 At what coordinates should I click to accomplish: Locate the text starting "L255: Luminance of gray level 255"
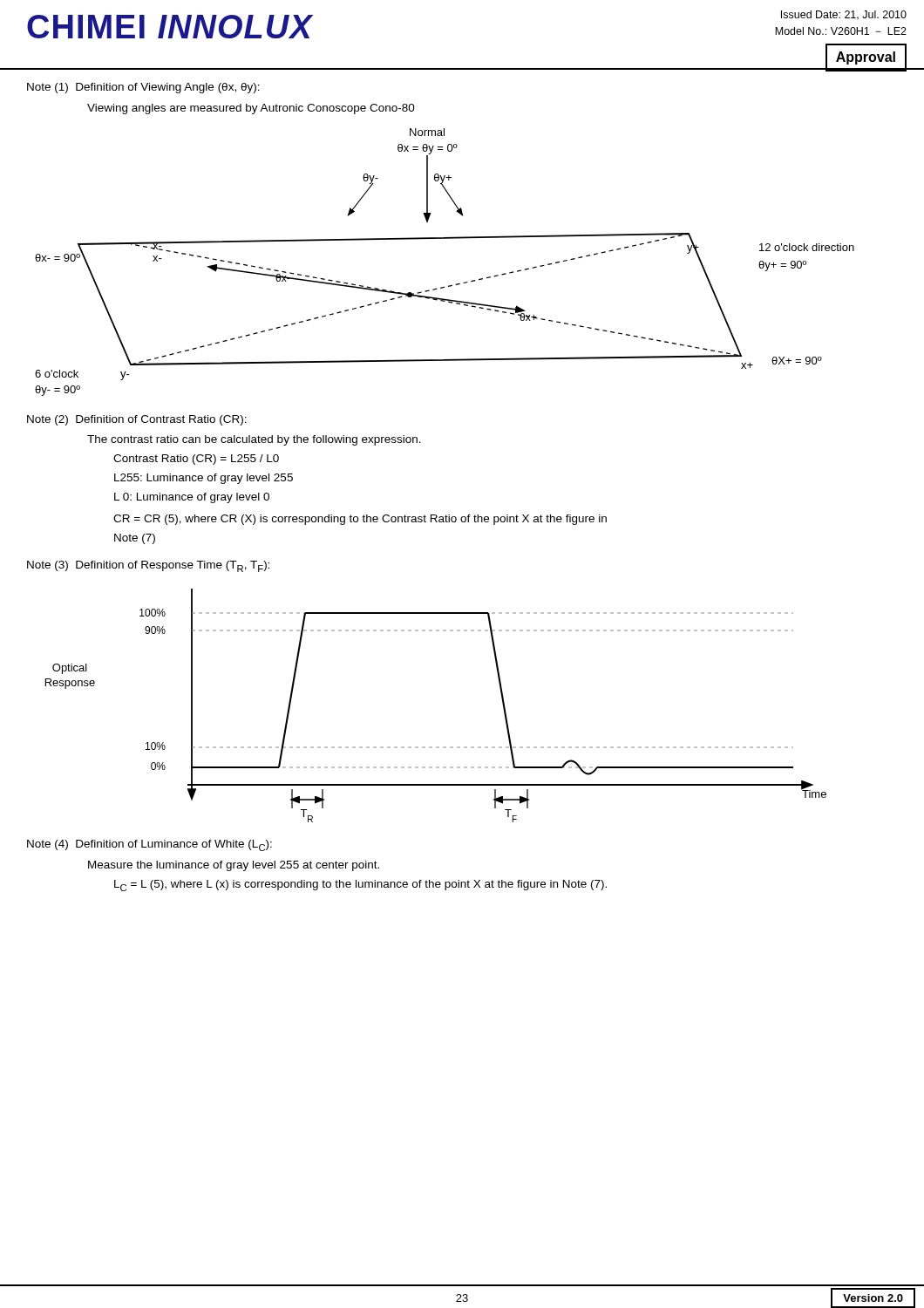coord(203,477)
